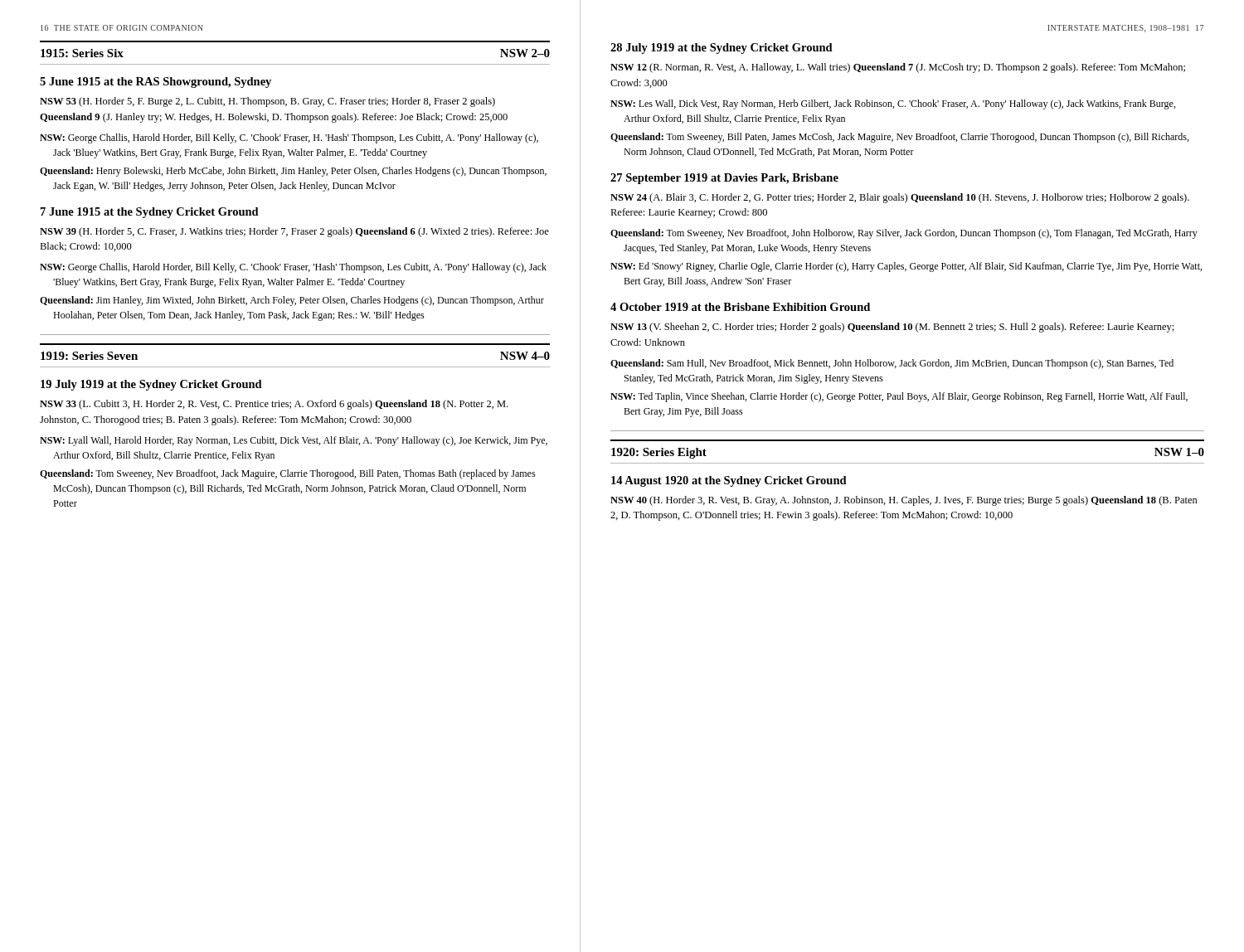Point to the block beginning "NSW 24 (A. Blair 3, C. Horder"

(x=900, y=205)
